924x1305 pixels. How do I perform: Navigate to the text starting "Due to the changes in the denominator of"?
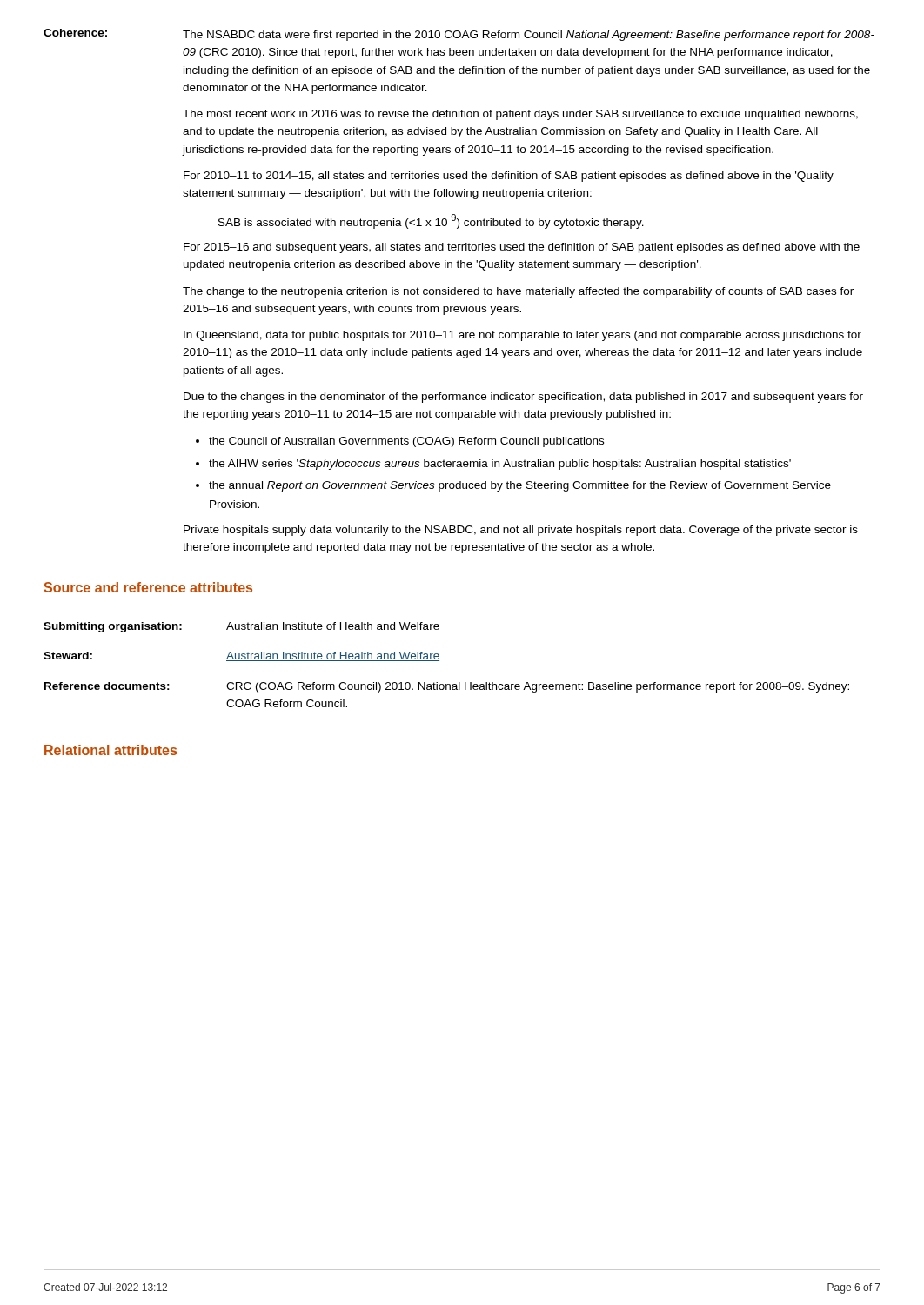(523, 405)
